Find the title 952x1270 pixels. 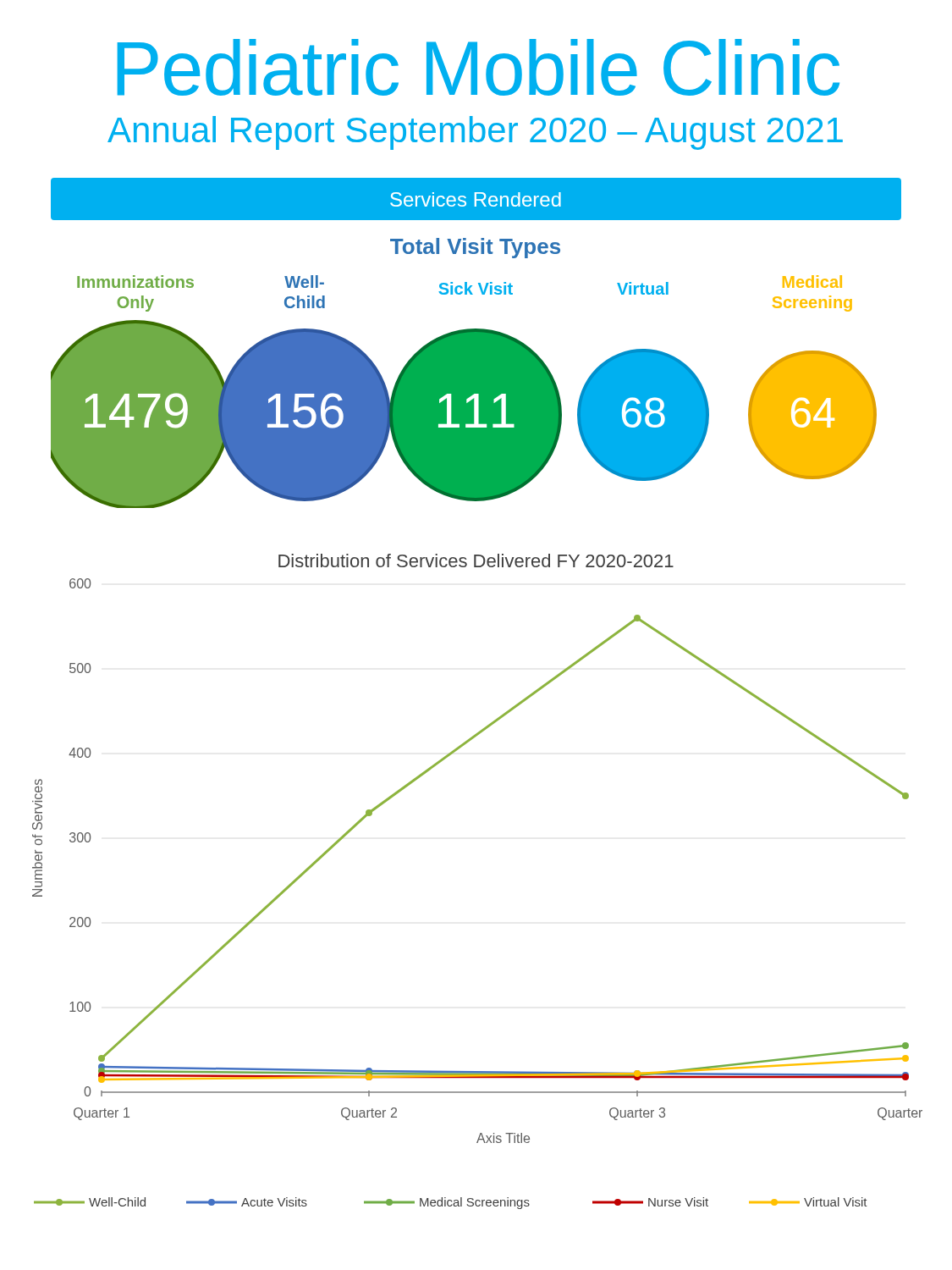476,69
